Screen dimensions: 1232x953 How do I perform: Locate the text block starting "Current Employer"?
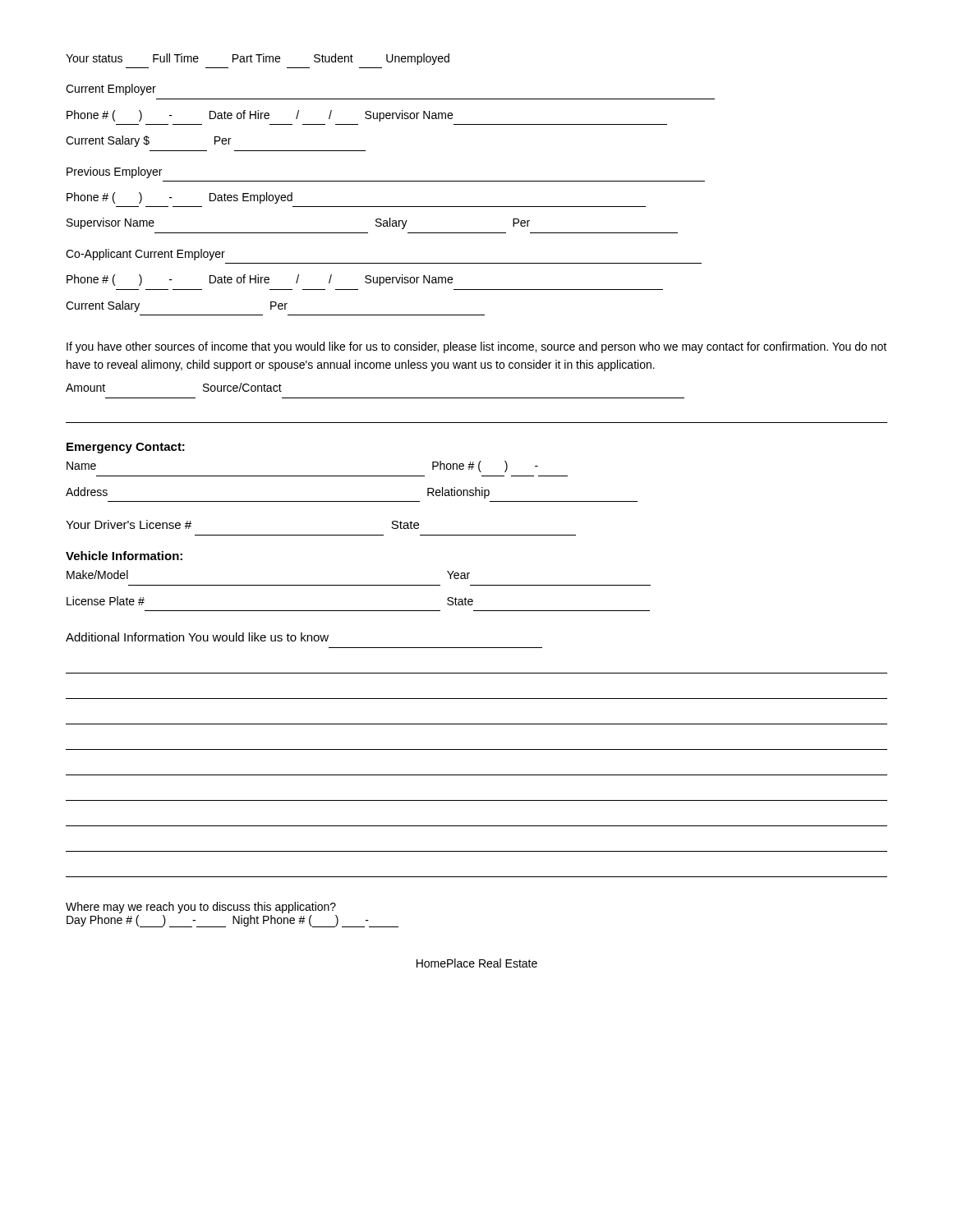(x=390, y=90)
